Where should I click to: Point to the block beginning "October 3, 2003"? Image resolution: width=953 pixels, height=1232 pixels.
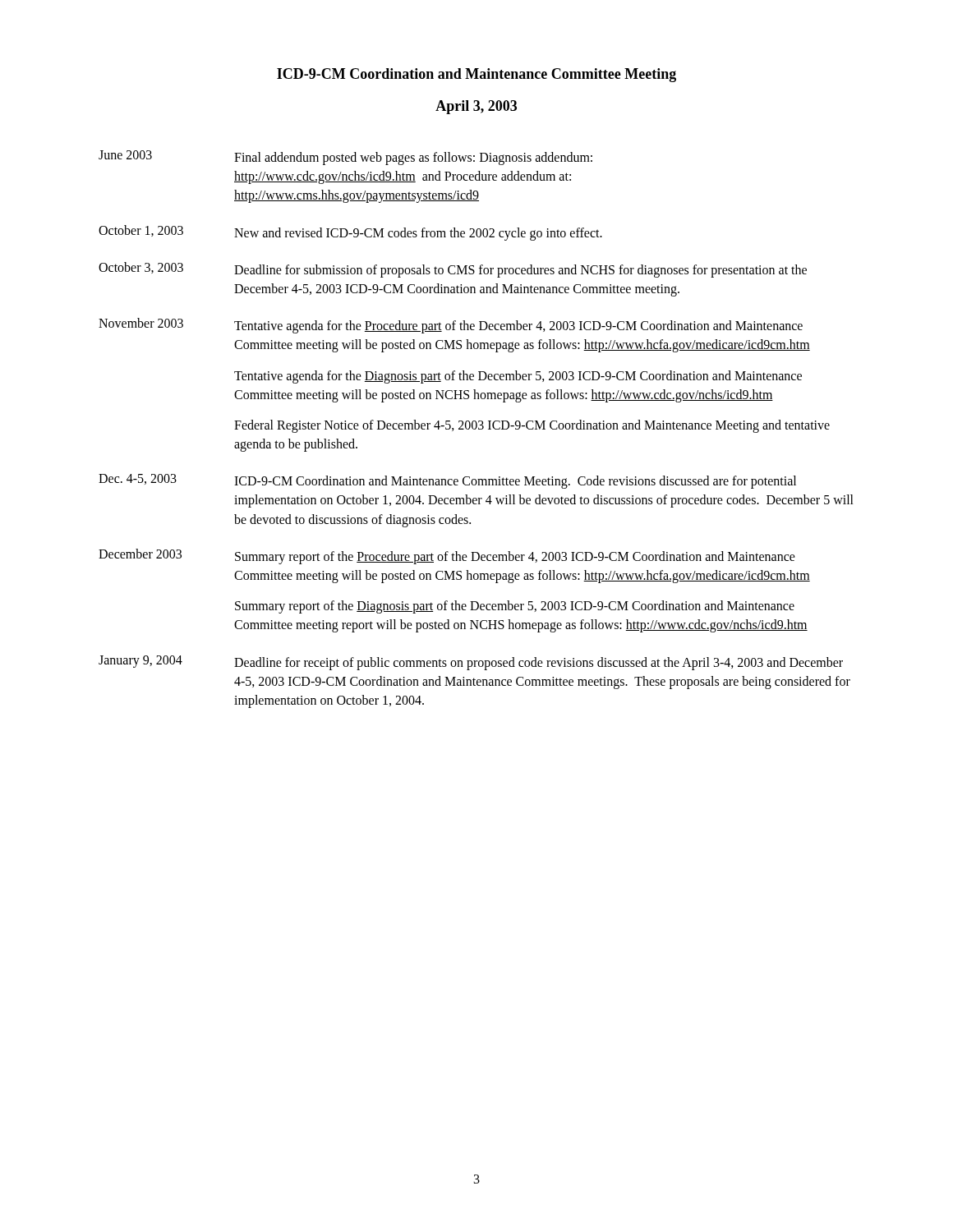[x=476, y=279]
